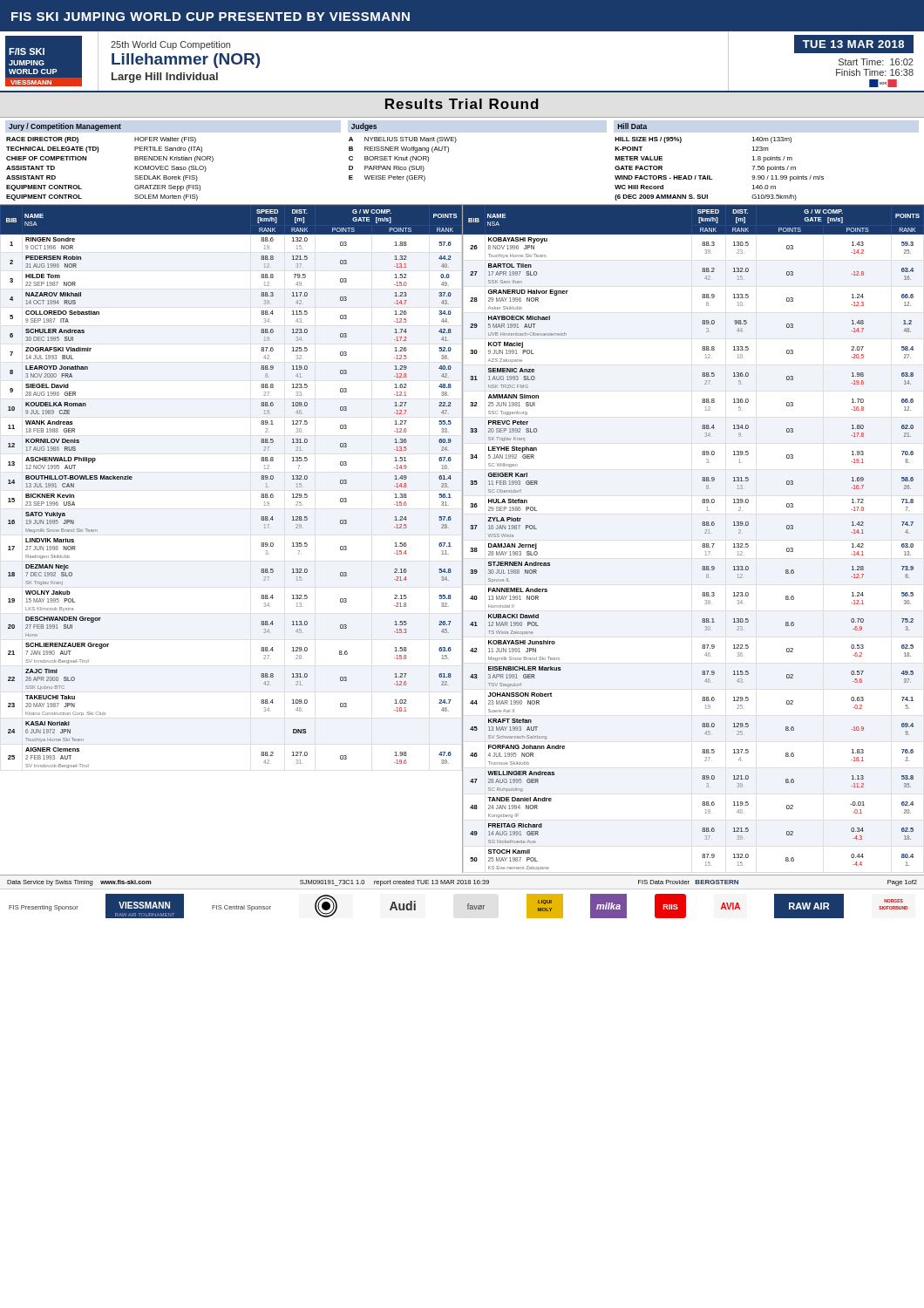Select the text with the text "TUE 13 MAR 2018"
Screen dimensions: 1308x924
point(854,44)
